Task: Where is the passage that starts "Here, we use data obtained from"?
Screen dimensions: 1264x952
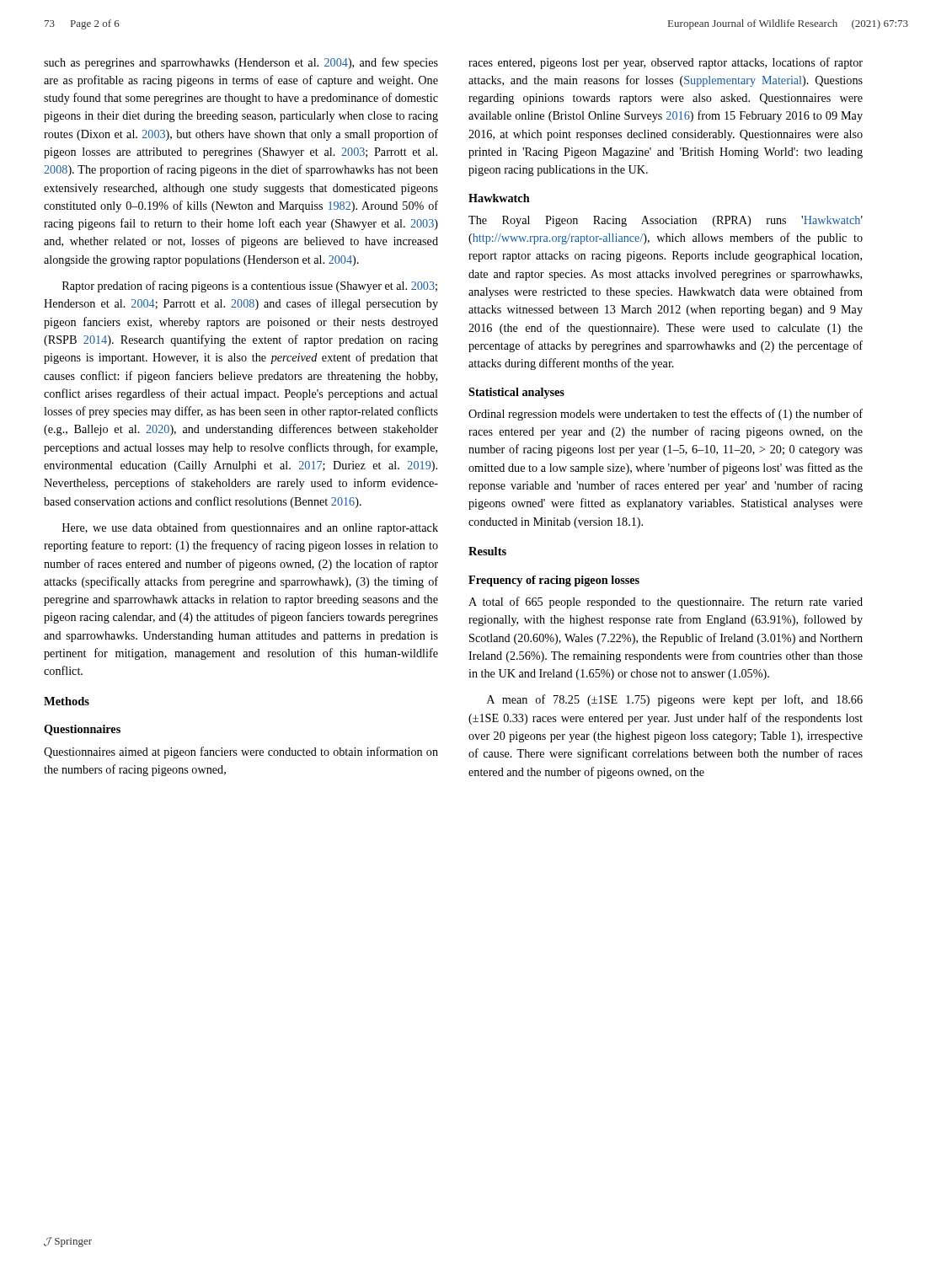Action: click(x=241, y=600)
